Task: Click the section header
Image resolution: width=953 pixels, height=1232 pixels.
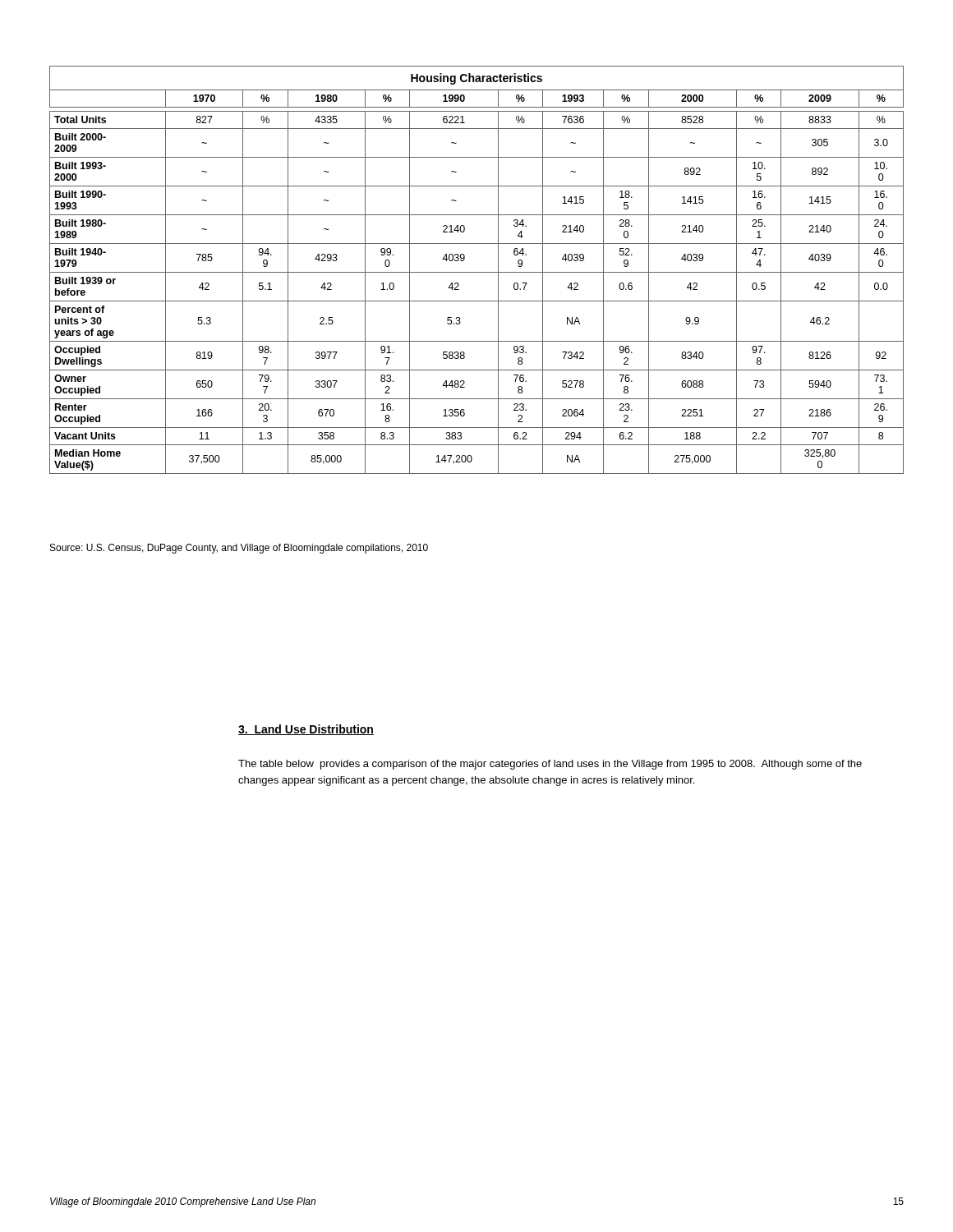Action: point(306,729)
